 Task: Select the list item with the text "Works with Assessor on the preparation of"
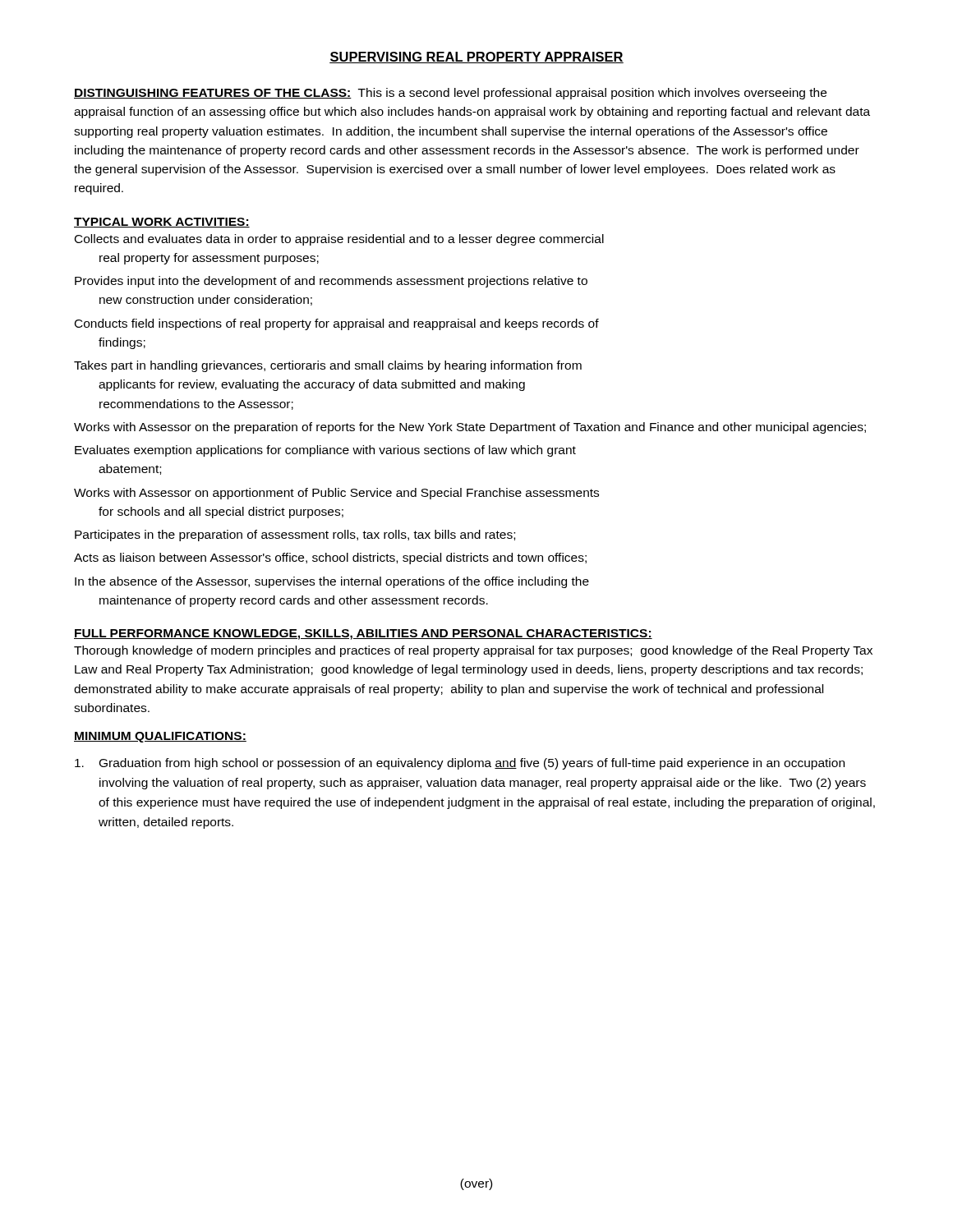point(470,426)
